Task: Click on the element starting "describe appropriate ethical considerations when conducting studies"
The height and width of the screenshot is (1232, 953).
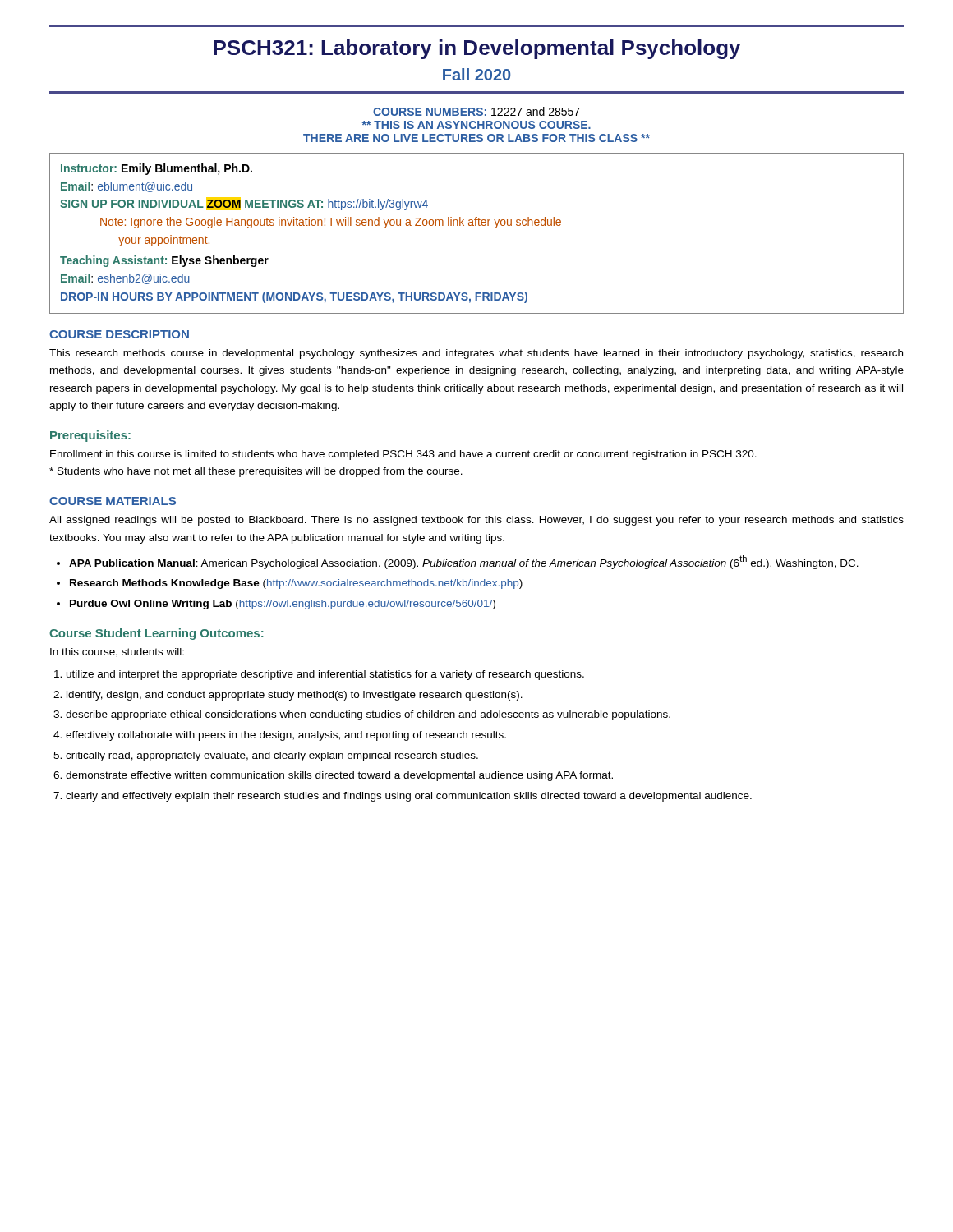Action: tap(368, 714)
